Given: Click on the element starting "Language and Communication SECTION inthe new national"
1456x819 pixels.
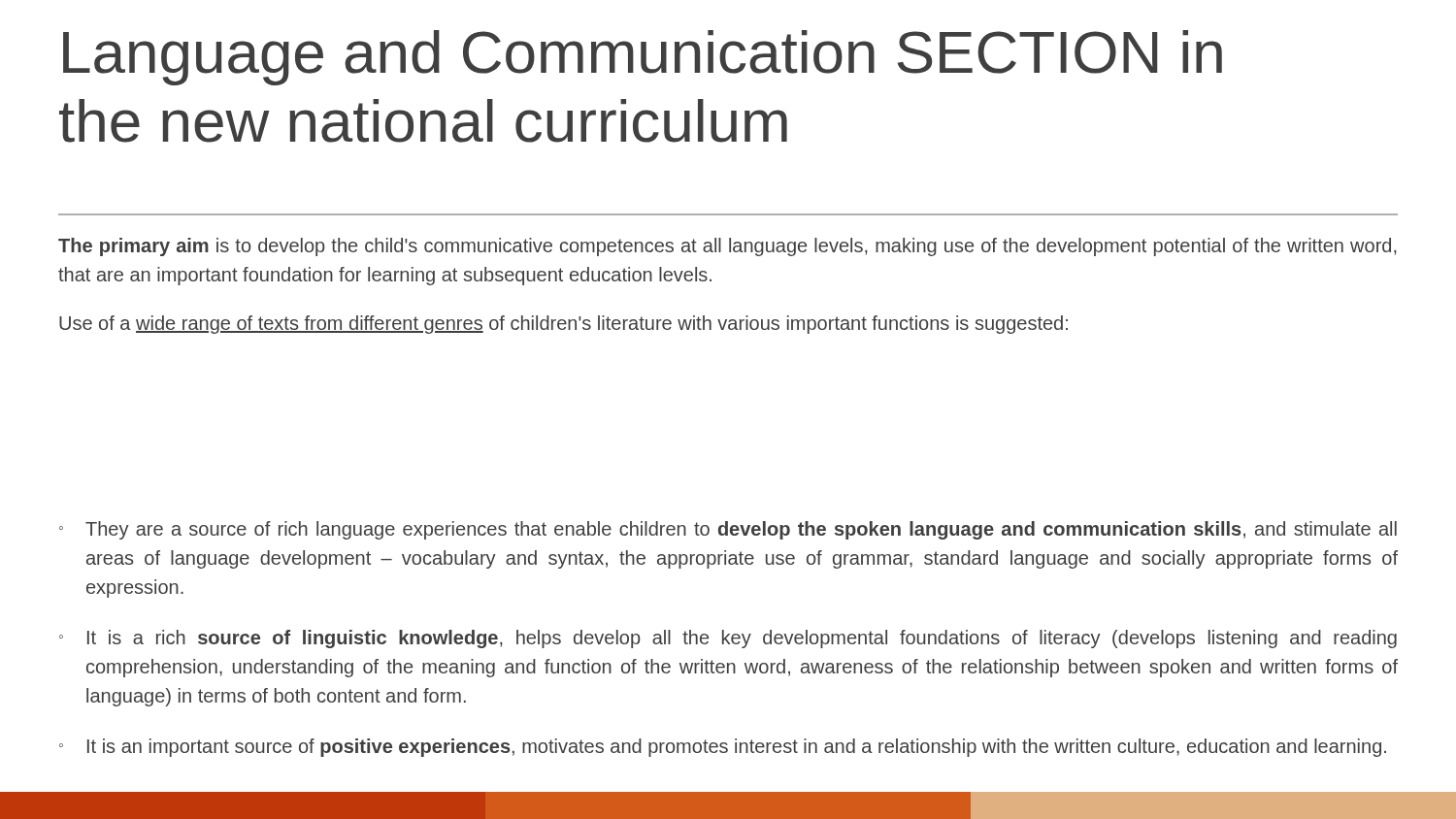Looking at the screenshot, I should tap(728, 87).
